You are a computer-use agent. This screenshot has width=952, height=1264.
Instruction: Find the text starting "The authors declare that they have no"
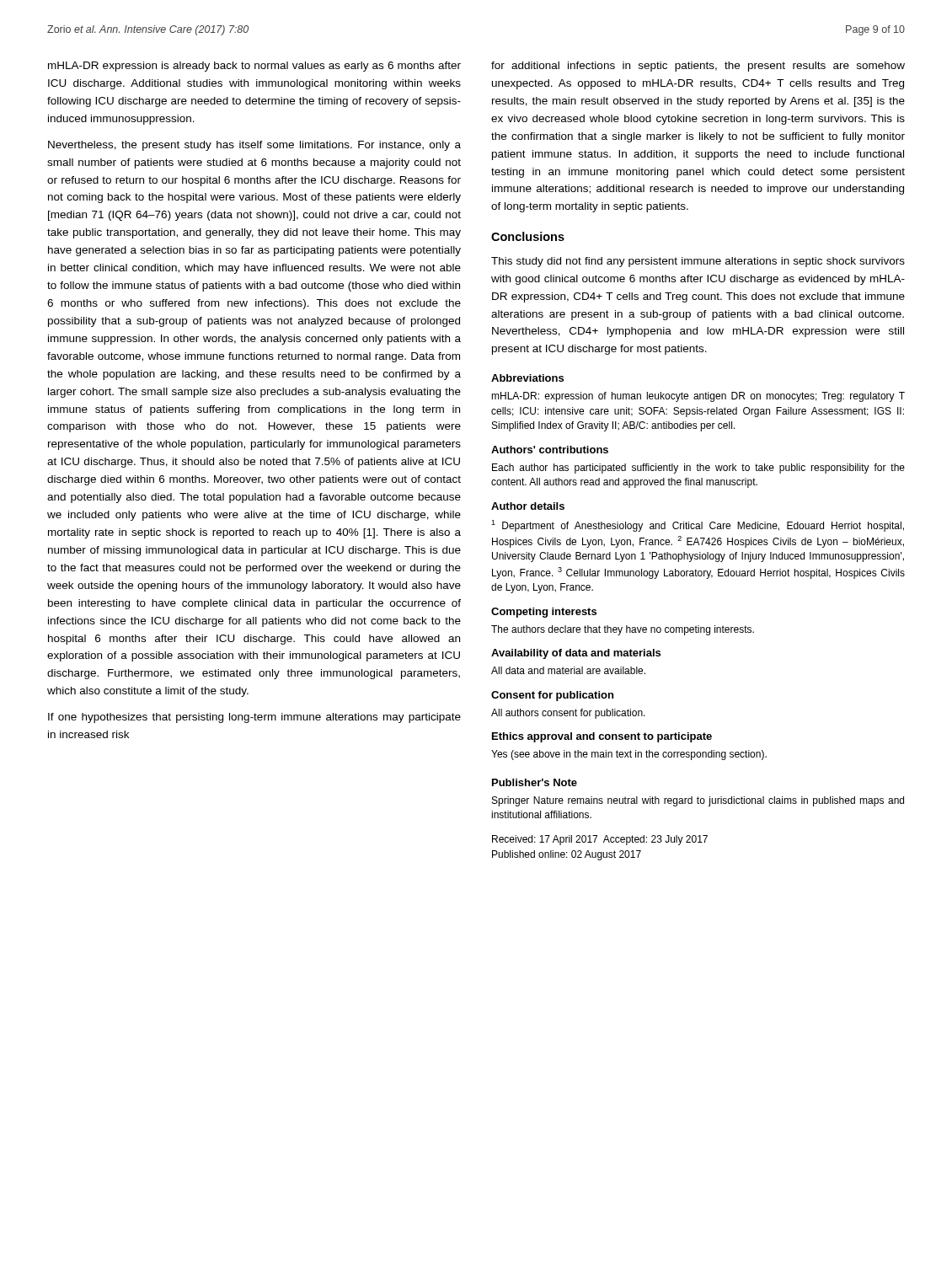click(698, 630)
